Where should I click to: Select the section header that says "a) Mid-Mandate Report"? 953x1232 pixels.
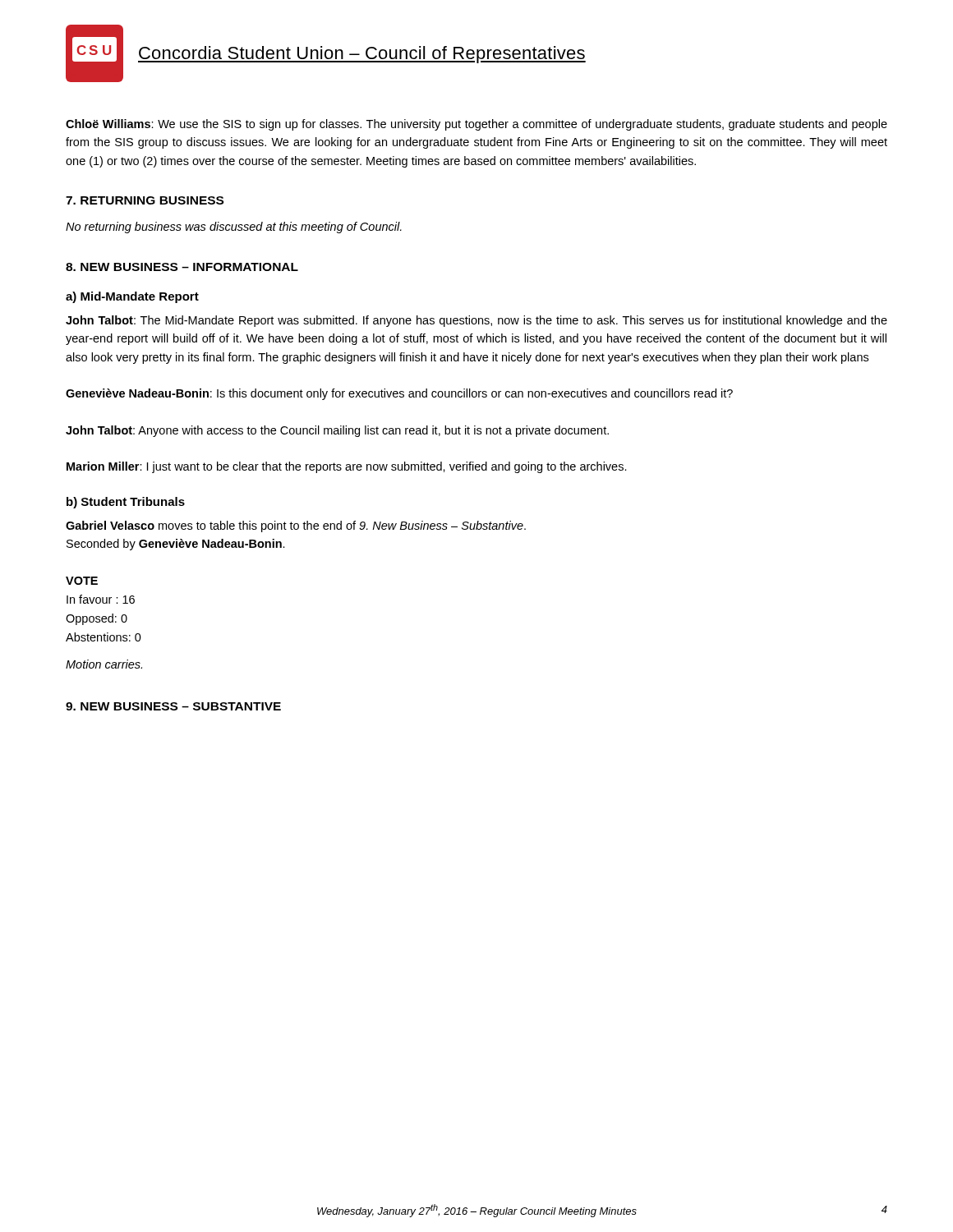tap(132, 296)
